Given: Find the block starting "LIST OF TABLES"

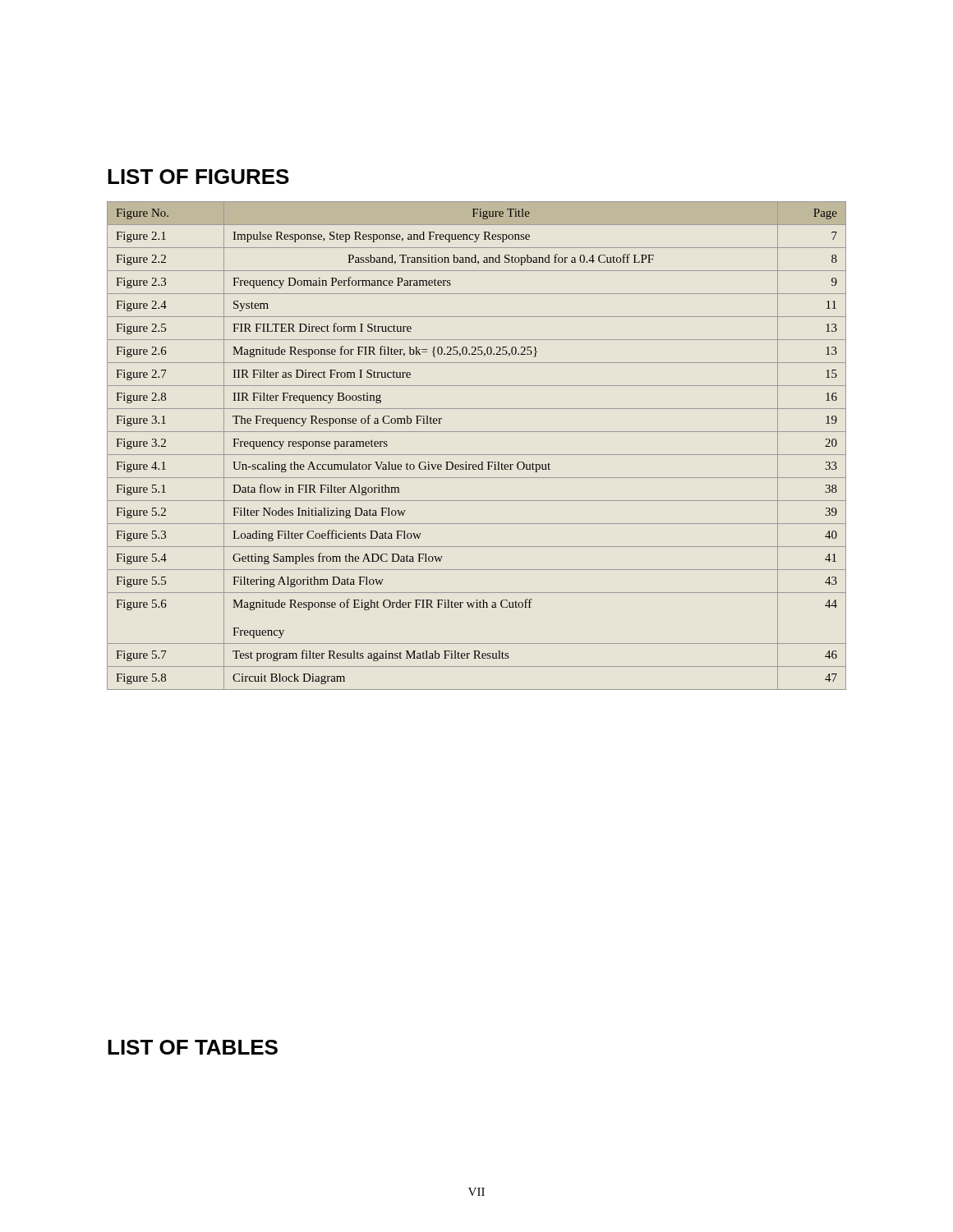Looking at the screenshot, I should coord(193,1047).
